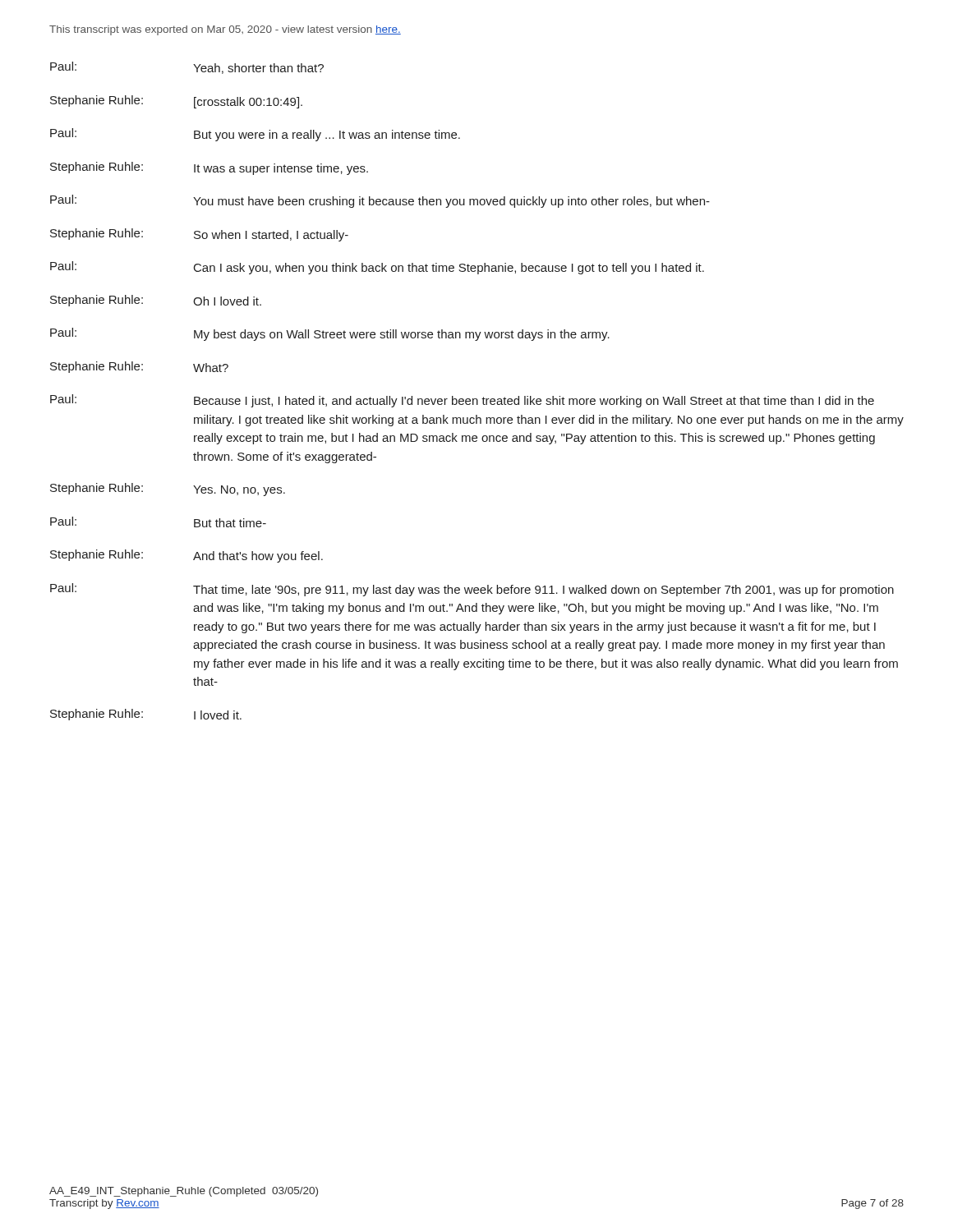
Task: Locate the element starting "Stephanie Ruhle: I loved it."
Action: pyautogui.click(x=97, y=714)
